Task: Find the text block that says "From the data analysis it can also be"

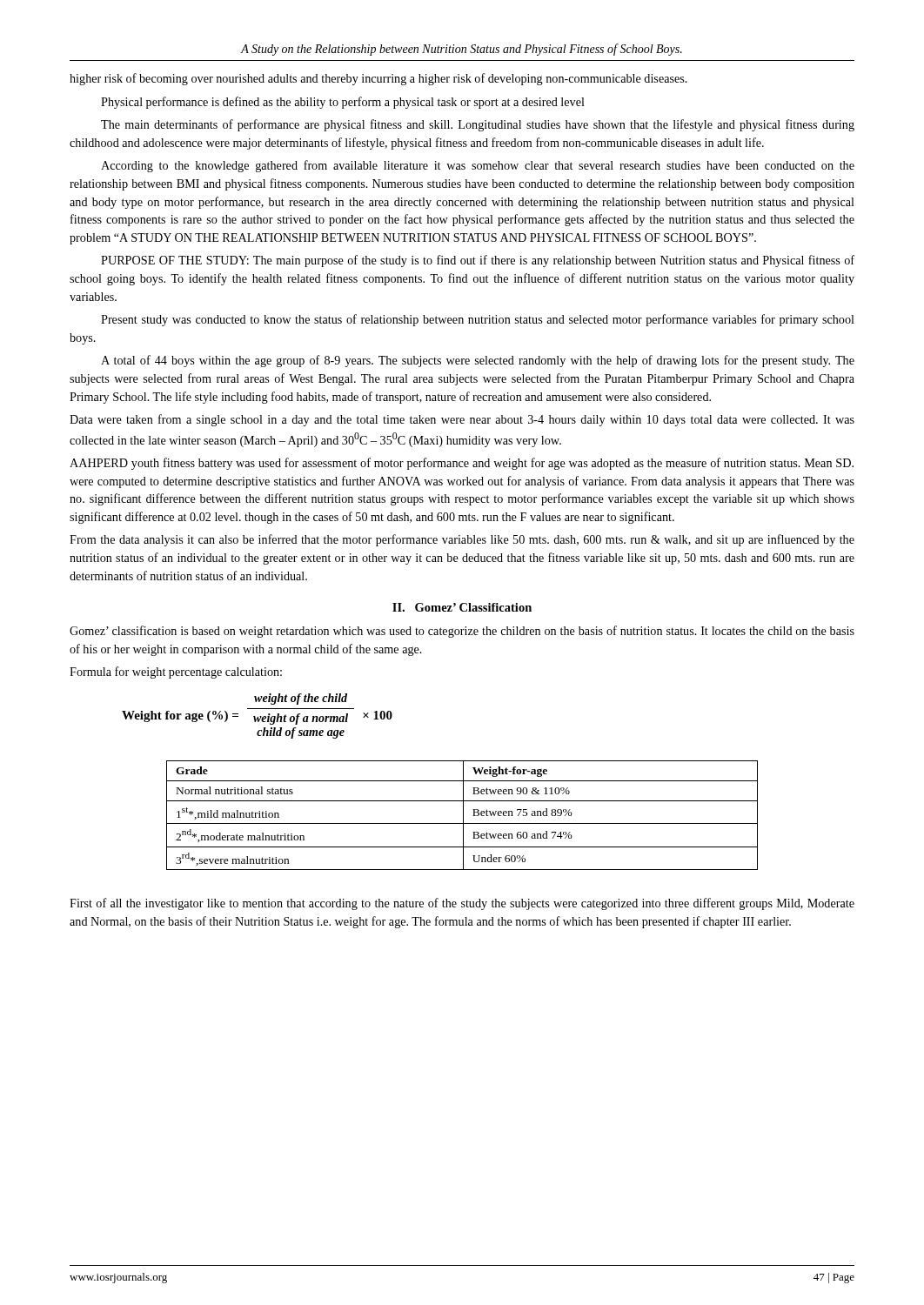Action: pos(462,558)
